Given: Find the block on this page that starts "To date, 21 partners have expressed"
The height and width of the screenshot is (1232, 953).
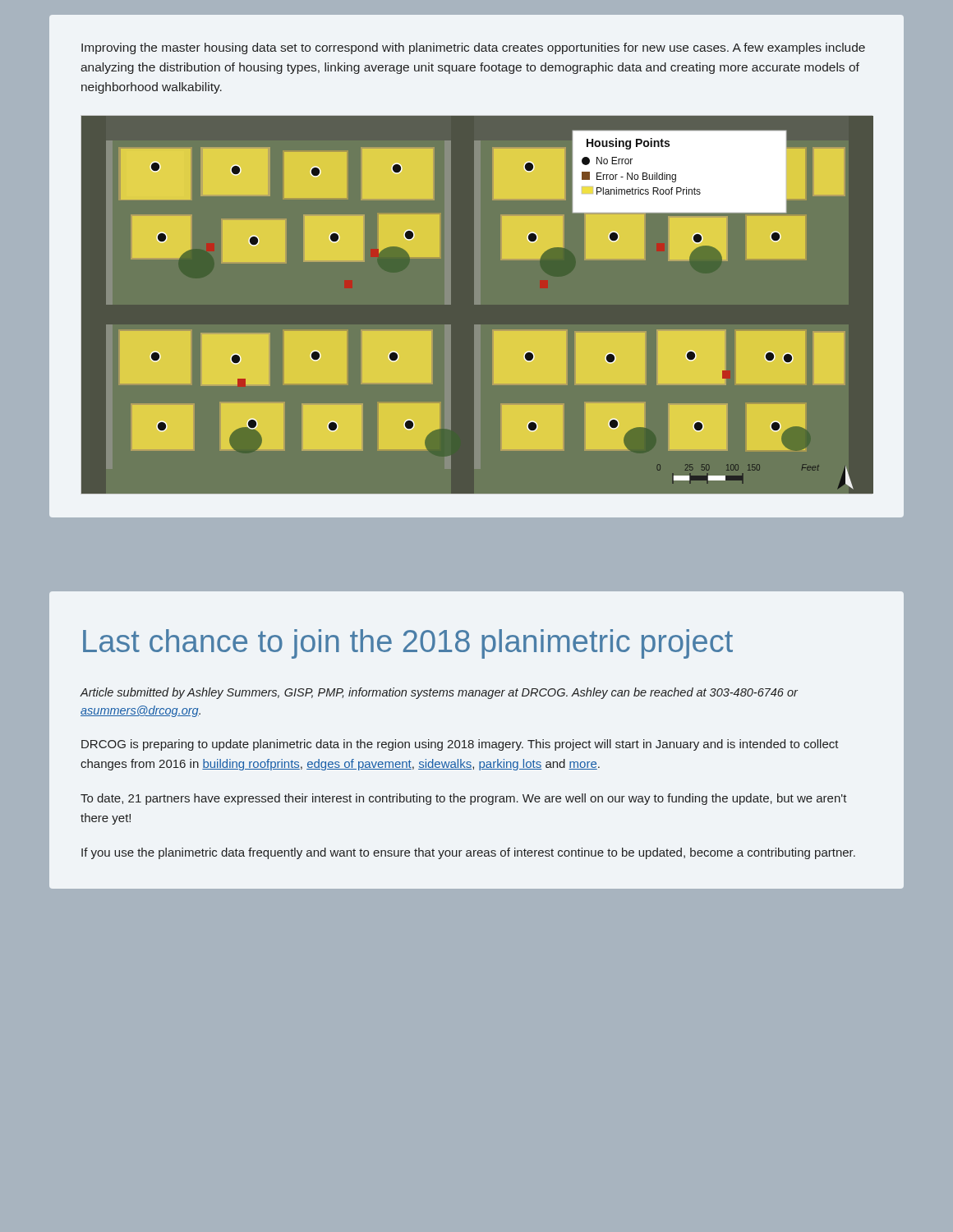Looking at the screenshot, I should point(476,809).
